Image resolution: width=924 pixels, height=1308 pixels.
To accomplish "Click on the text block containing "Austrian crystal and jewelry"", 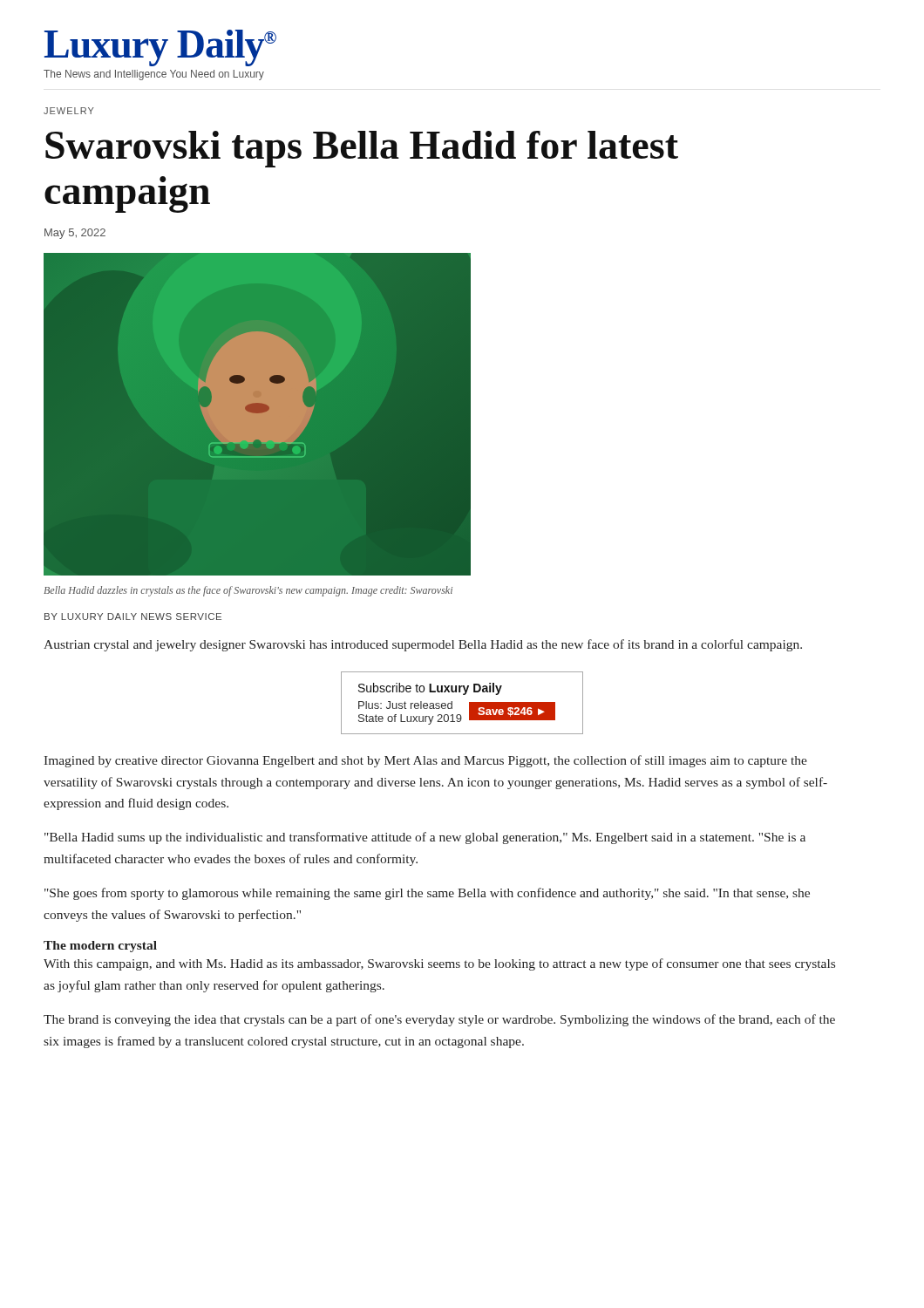I will click(423, 644).
